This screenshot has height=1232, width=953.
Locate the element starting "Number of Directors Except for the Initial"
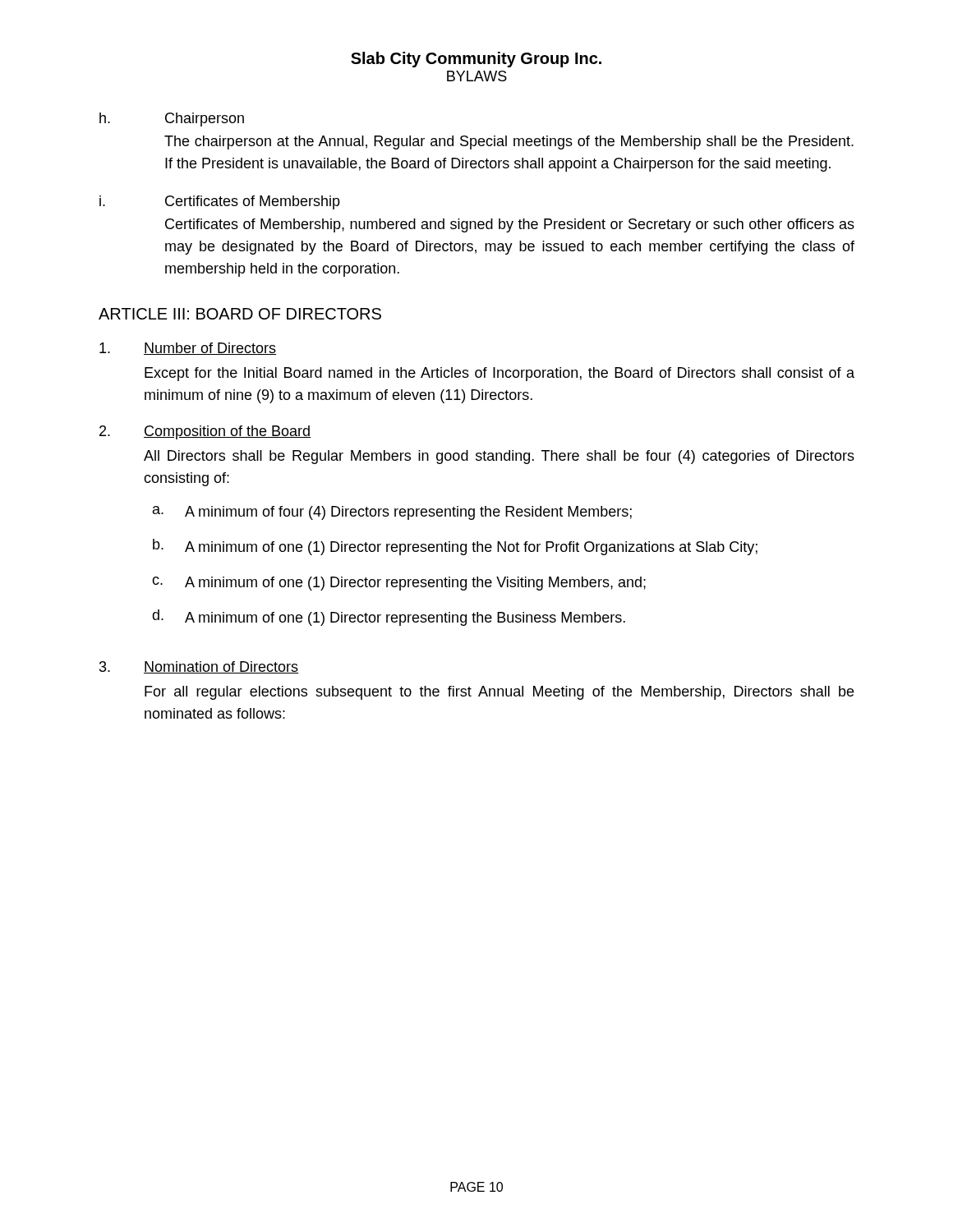(476, 373)
